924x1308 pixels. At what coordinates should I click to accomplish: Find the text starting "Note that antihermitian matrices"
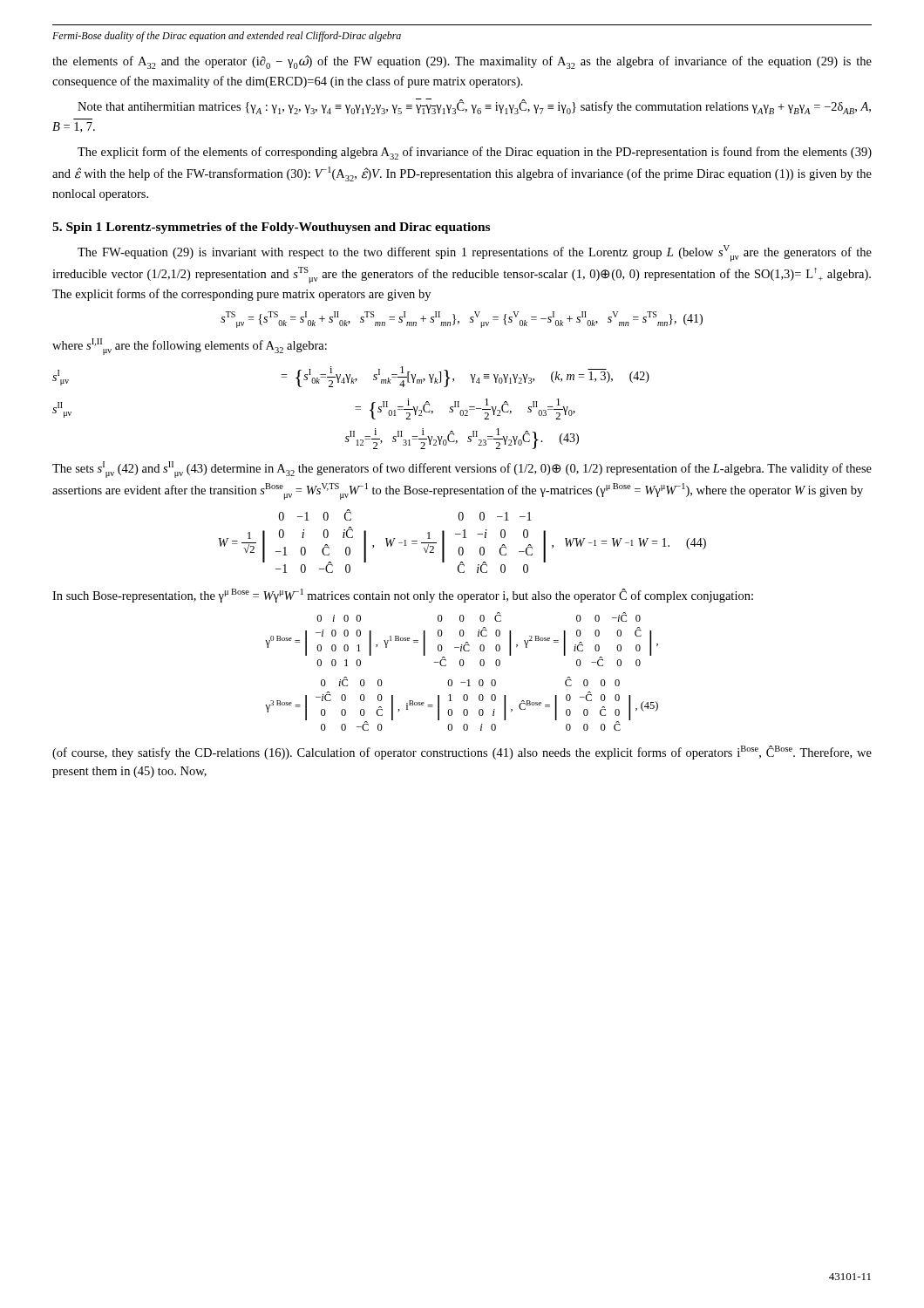coord(462,117)
